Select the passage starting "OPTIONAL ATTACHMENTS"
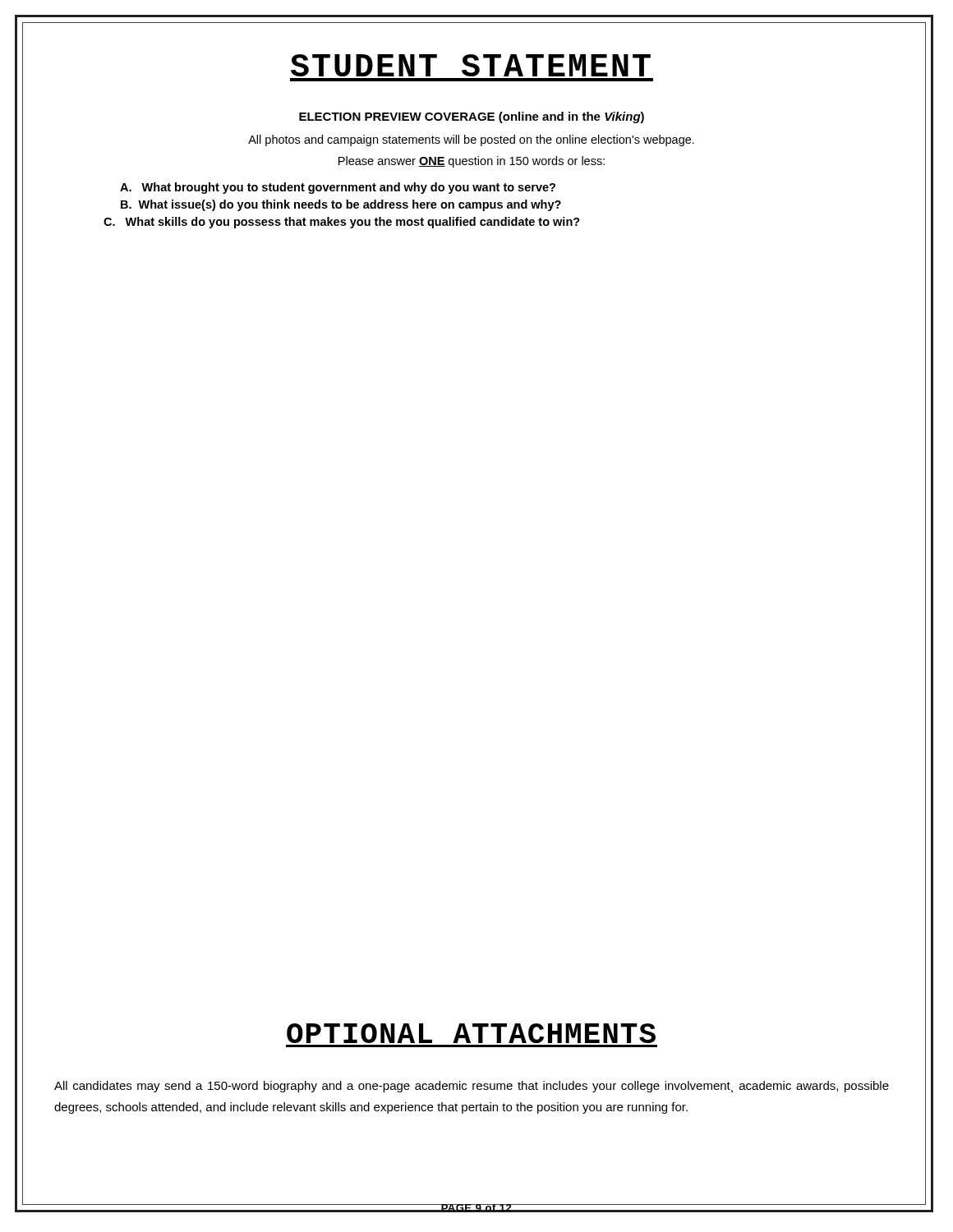953x1232 pixels. 472,1035
